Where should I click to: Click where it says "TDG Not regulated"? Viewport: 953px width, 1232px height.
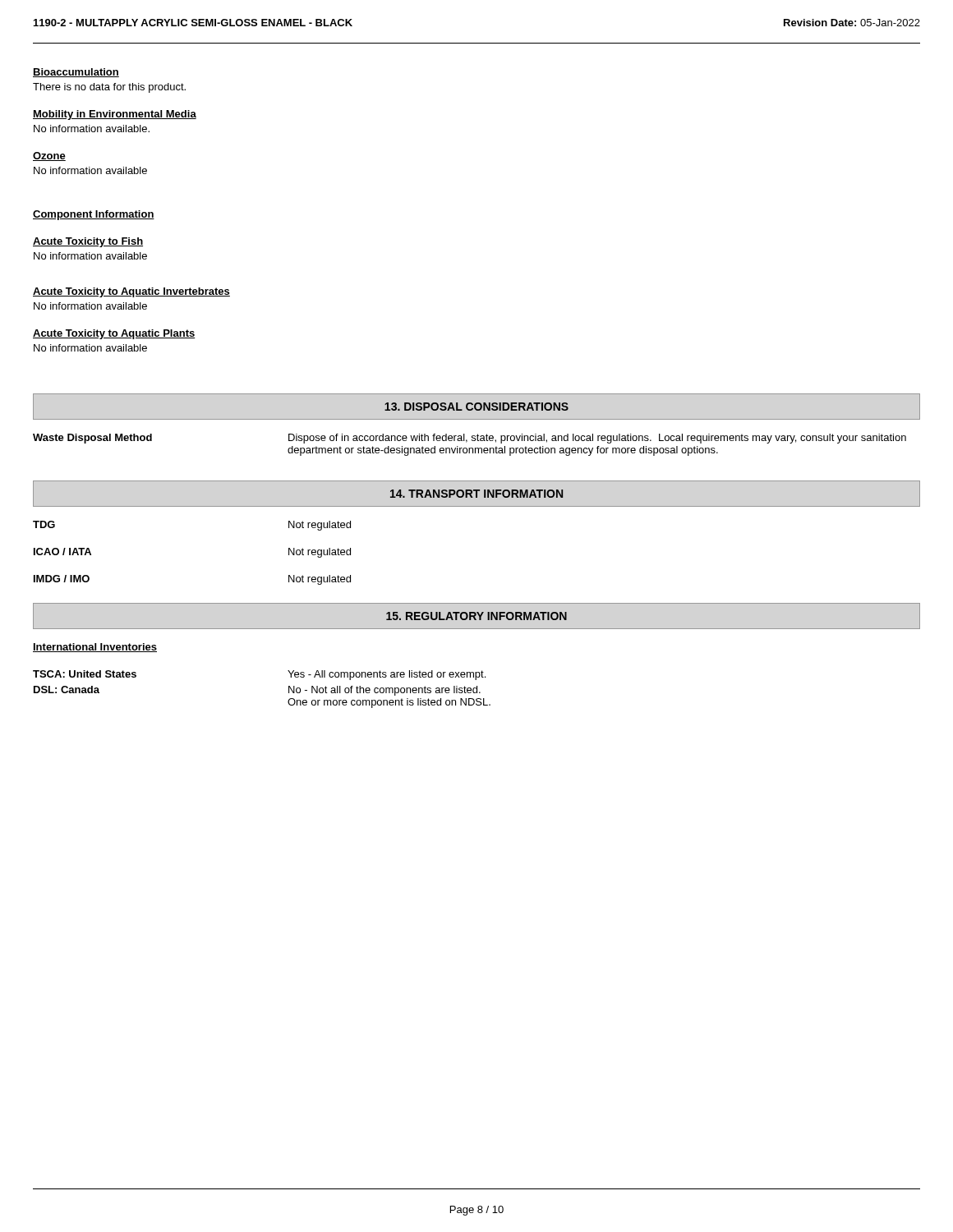[x=48, y=525]
